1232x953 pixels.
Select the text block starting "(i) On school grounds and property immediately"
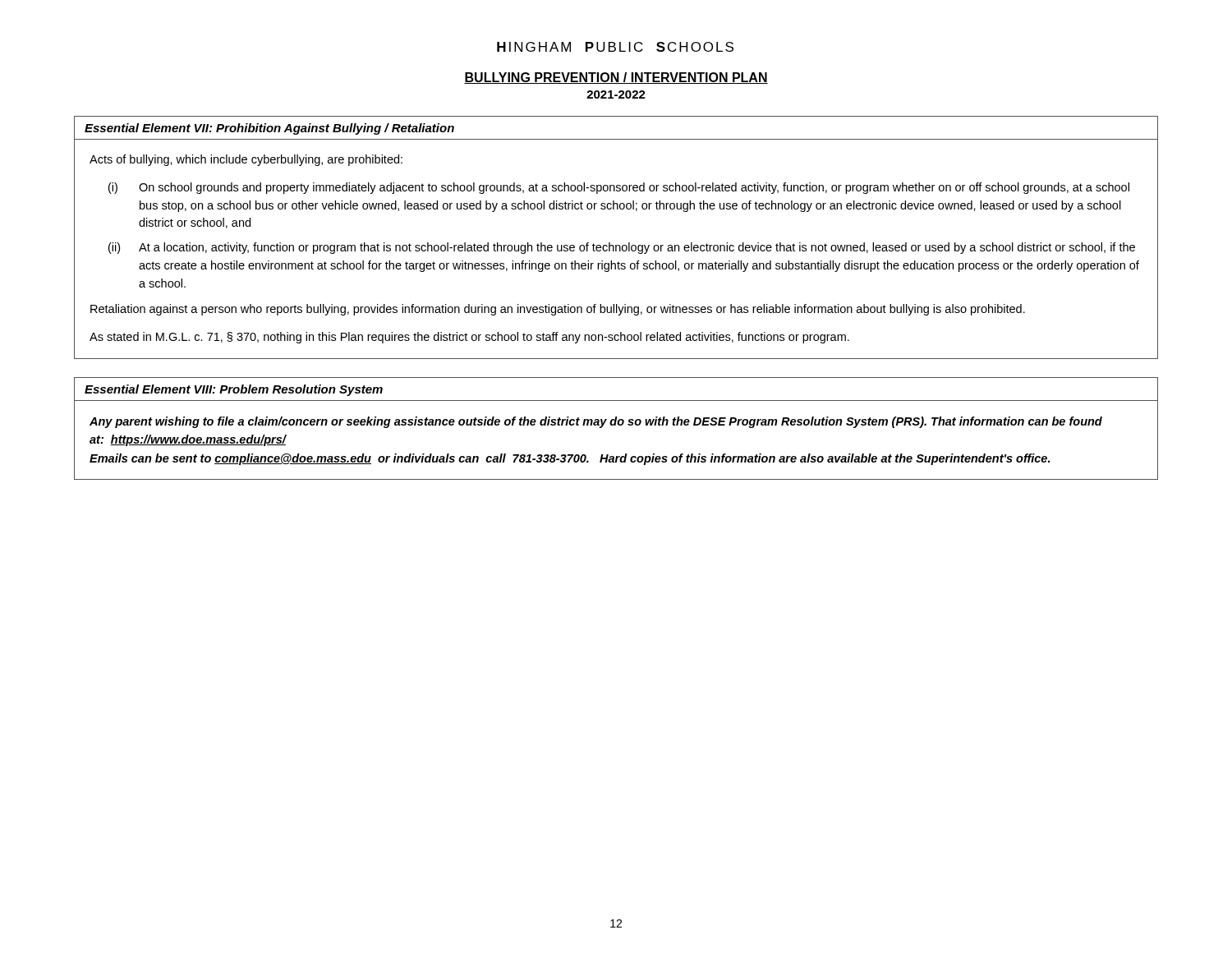click(x=616, y=206)
